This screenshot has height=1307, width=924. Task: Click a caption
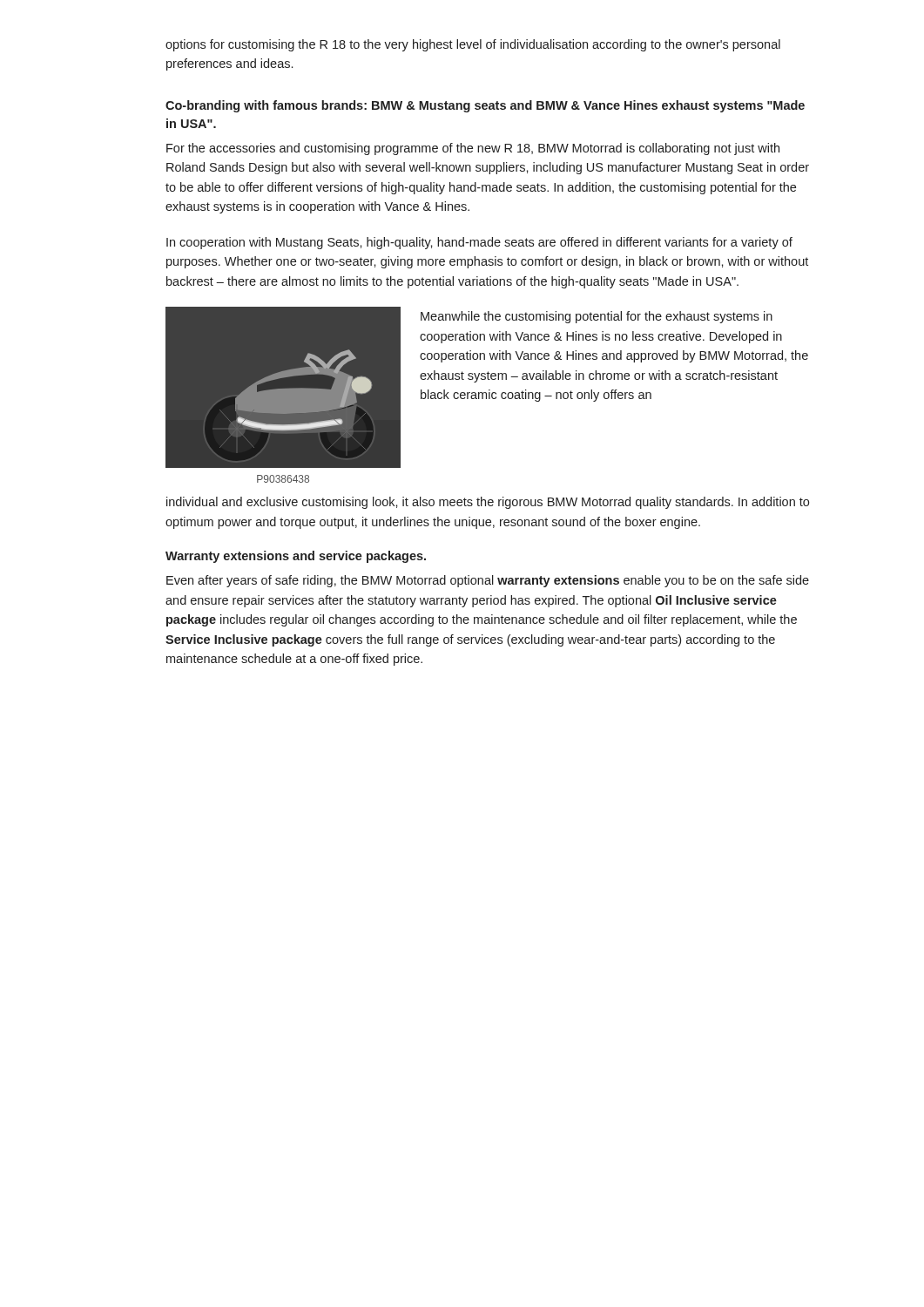(x=283, y=479)
